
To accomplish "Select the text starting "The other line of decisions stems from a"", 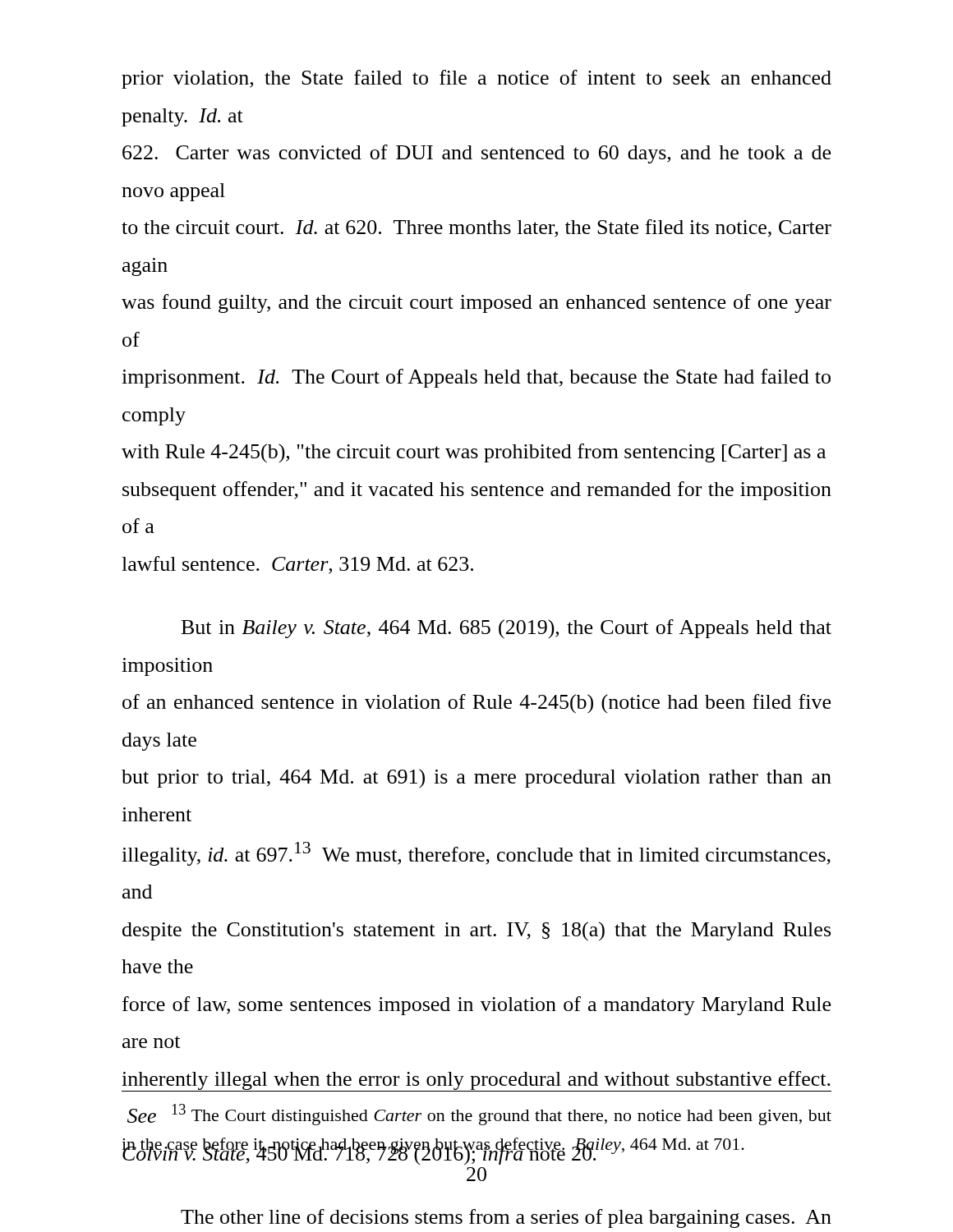I will click(x=476, y=1215).
